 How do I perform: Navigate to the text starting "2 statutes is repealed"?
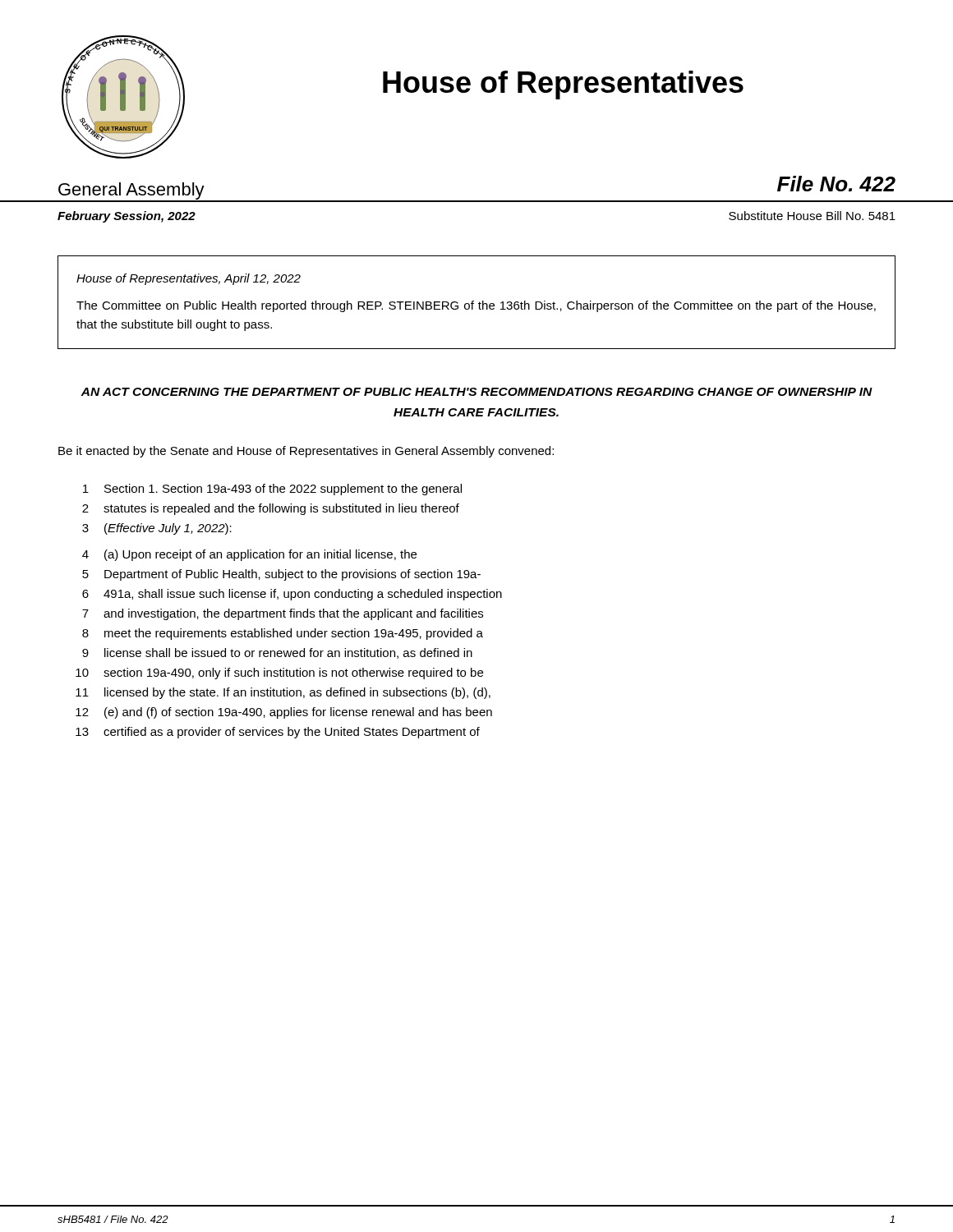point(271,509)
